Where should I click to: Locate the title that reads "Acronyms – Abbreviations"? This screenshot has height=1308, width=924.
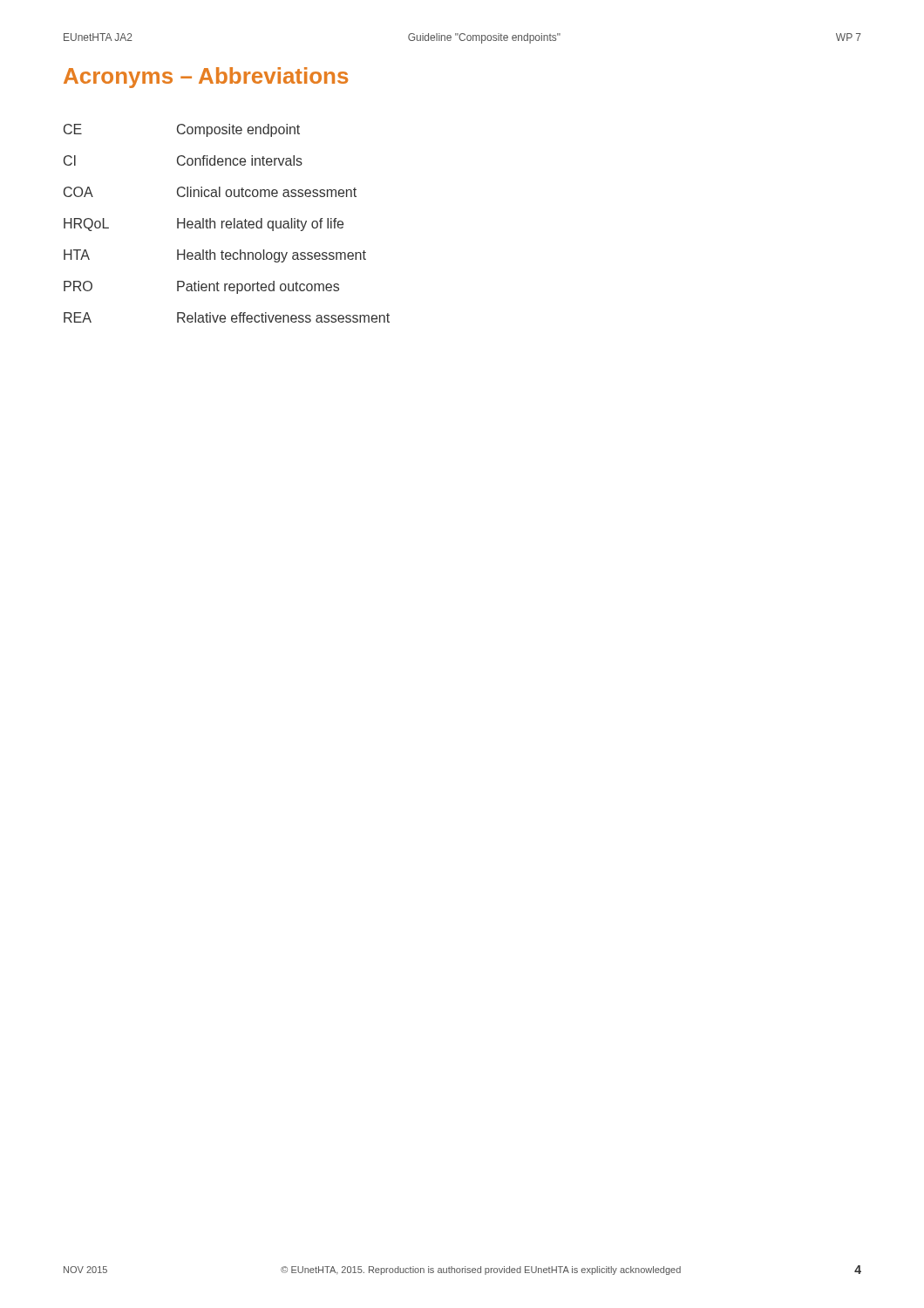(206, 76)
